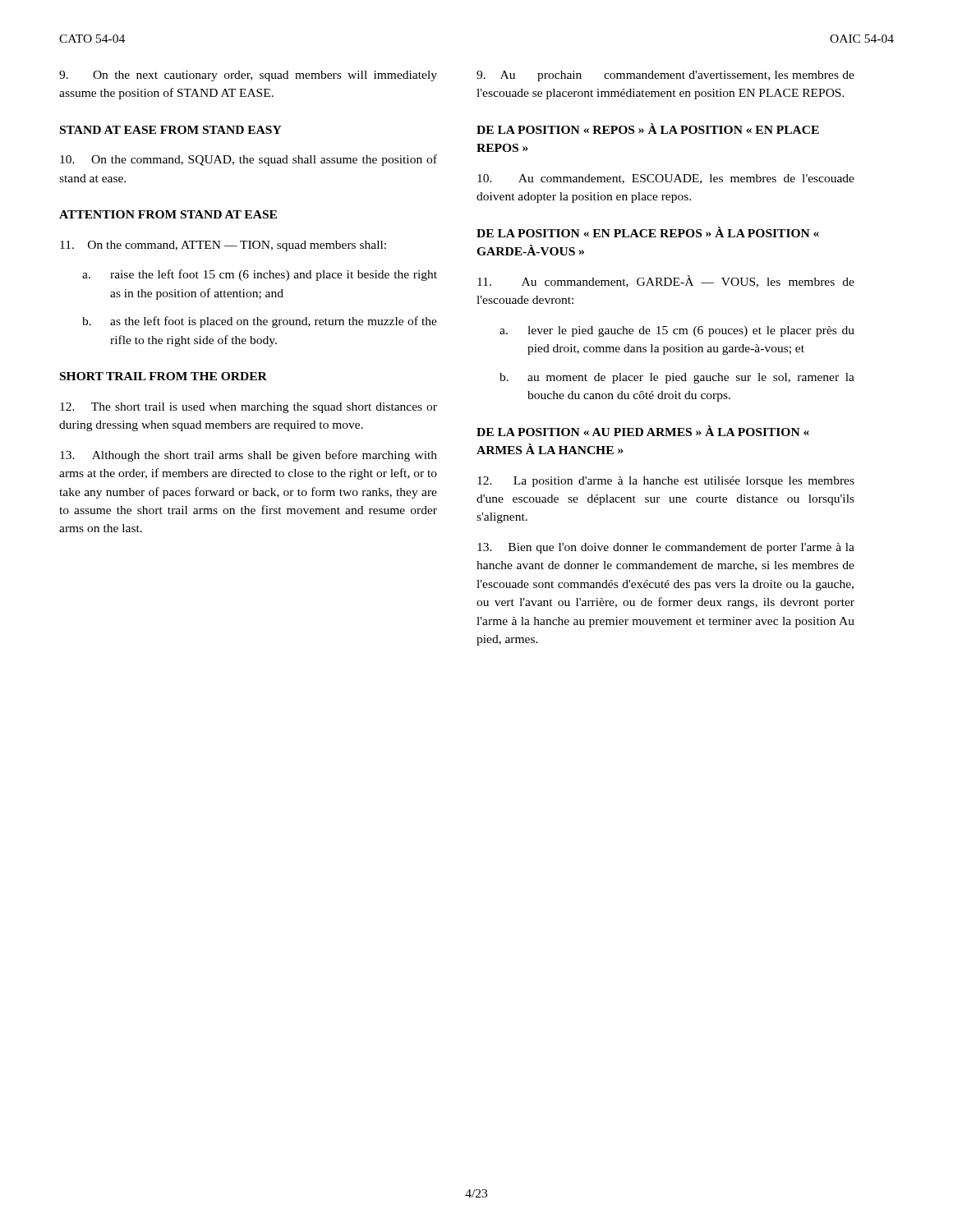Image resolution: width=953 pixels, height=1232 pixels.
Task: Find the list item that says "b. au moment de placer le"
Action: (677, 386)
